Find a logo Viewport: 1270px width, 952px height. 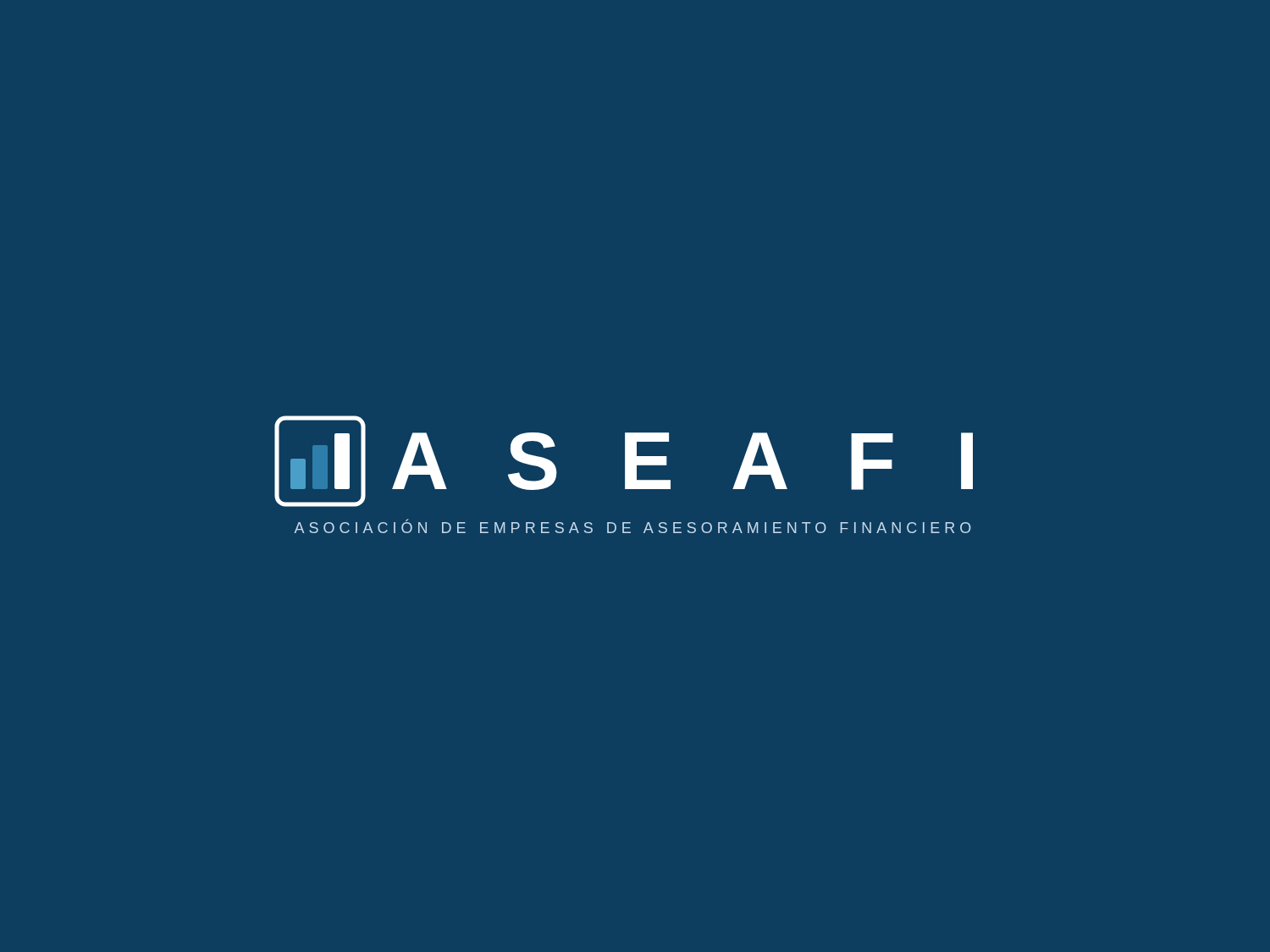(x=635, y=476)
